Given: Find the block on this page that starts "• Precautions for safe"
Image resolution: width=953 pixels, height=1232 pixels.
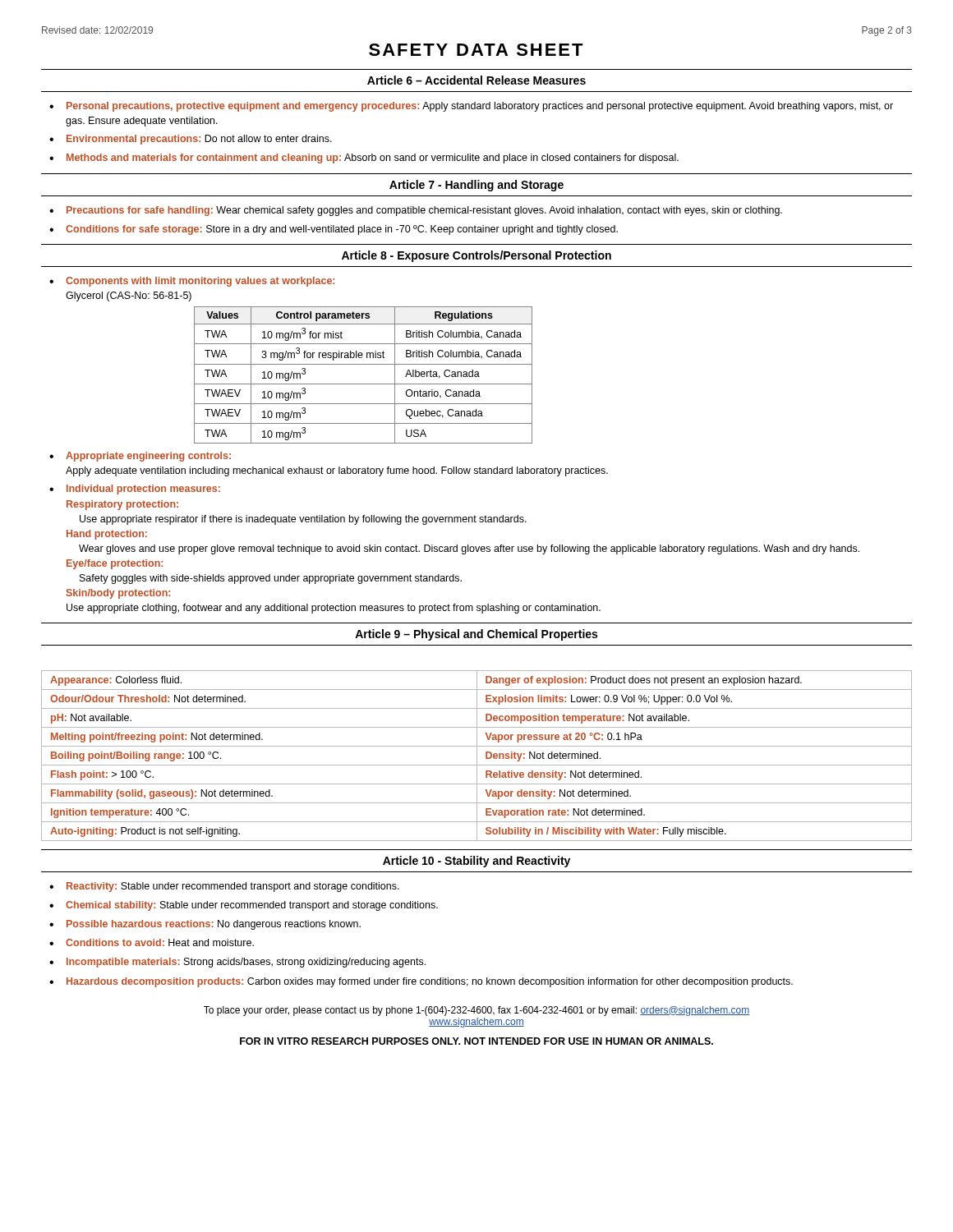Looking at the screenshot, I should pyautogui.click(x=416, y=210).
